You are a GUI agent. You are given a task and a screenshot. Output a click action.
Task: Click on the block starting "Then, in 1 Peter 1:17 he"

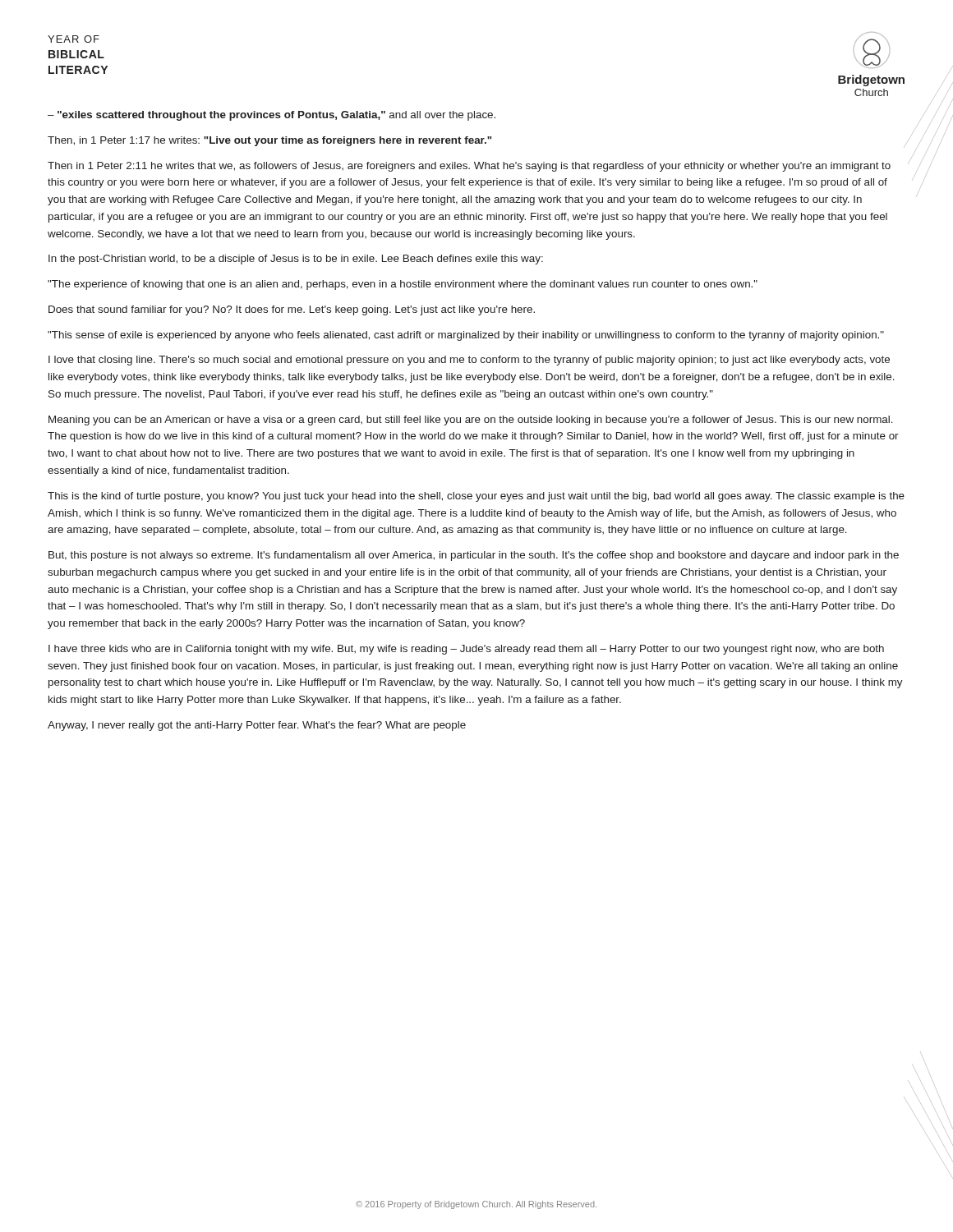pyautogui.click(x=476, y=141)
